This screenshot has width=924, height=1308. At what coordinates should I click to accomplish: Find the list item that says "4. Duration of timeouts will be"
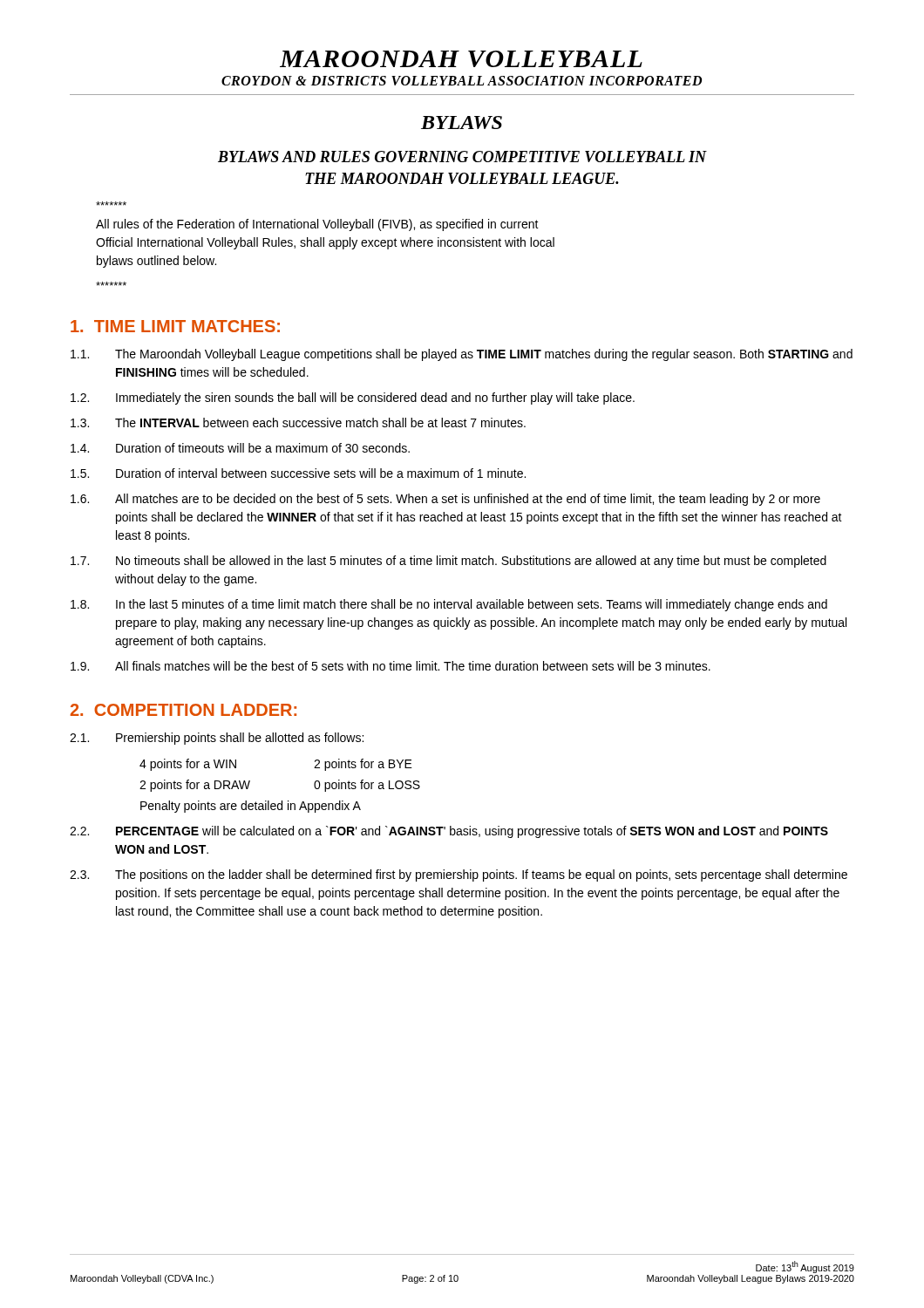tap(240, 448)
